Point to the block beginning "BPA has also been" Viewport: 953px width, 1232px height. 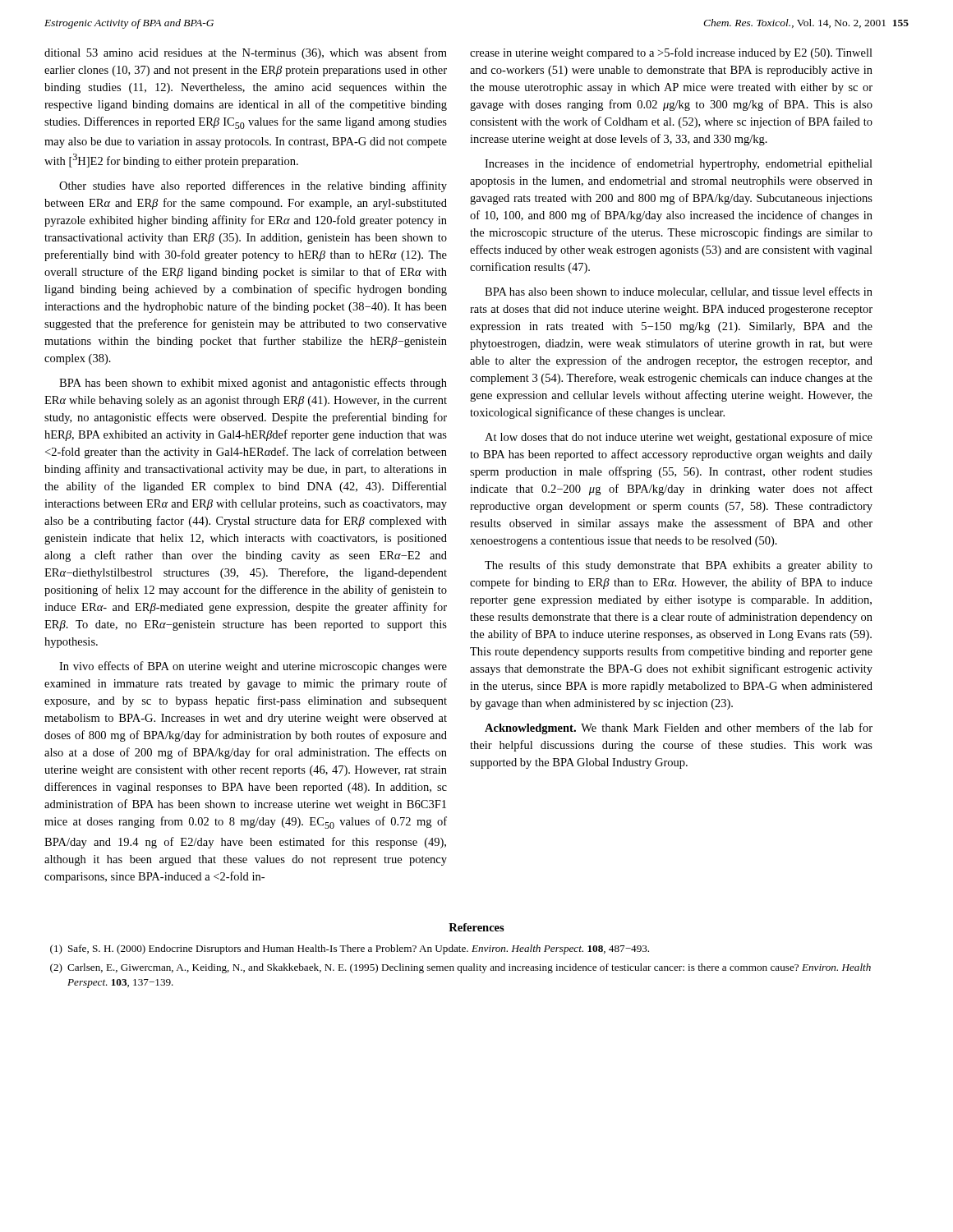coord(671,352)
